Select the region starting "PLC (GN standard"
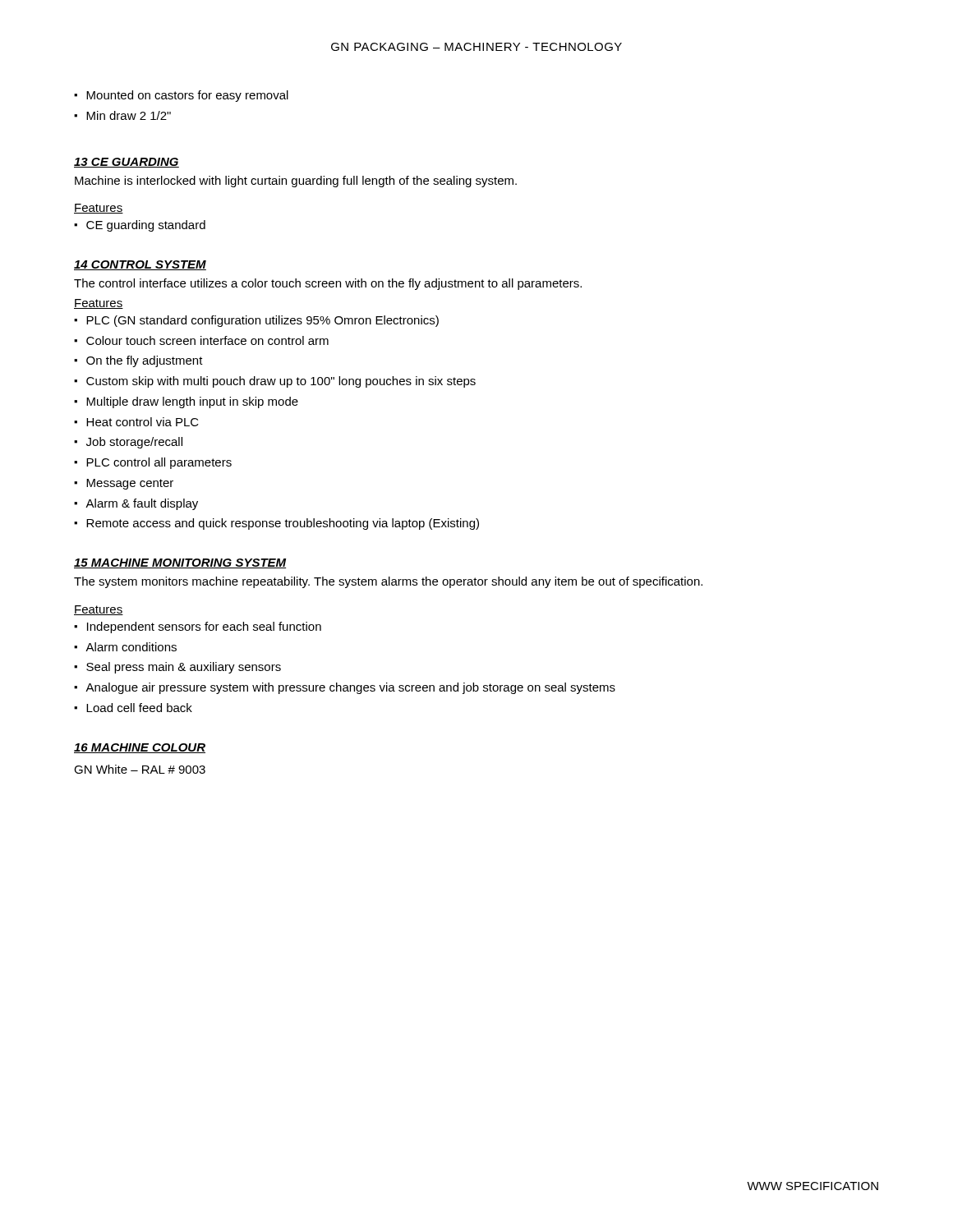This screenshot has height=1232, width=953. click(256, 321)
